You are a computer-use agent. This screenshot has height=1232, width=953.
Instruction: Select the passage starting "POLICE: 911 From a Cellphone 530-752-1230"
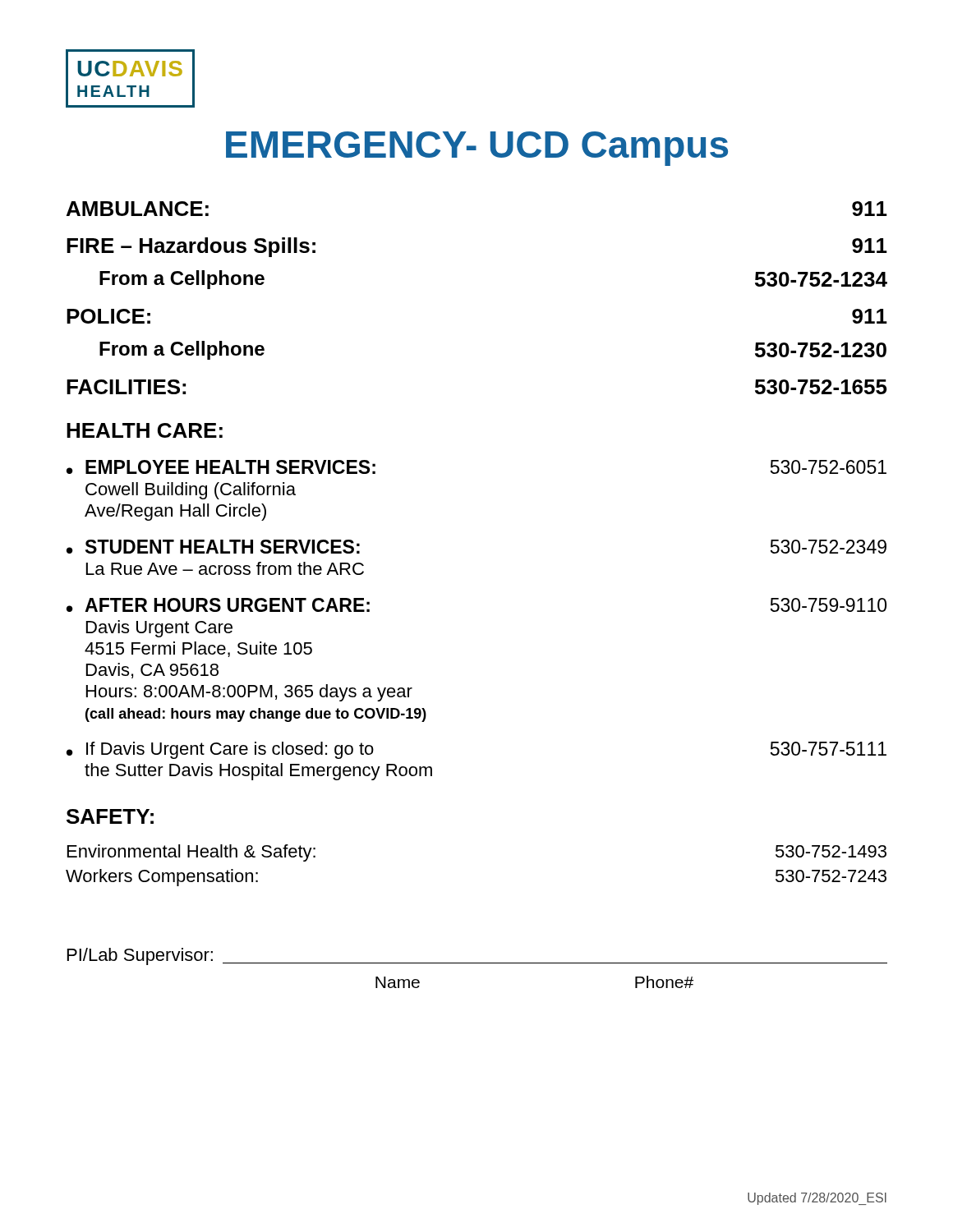click(112, 316)
